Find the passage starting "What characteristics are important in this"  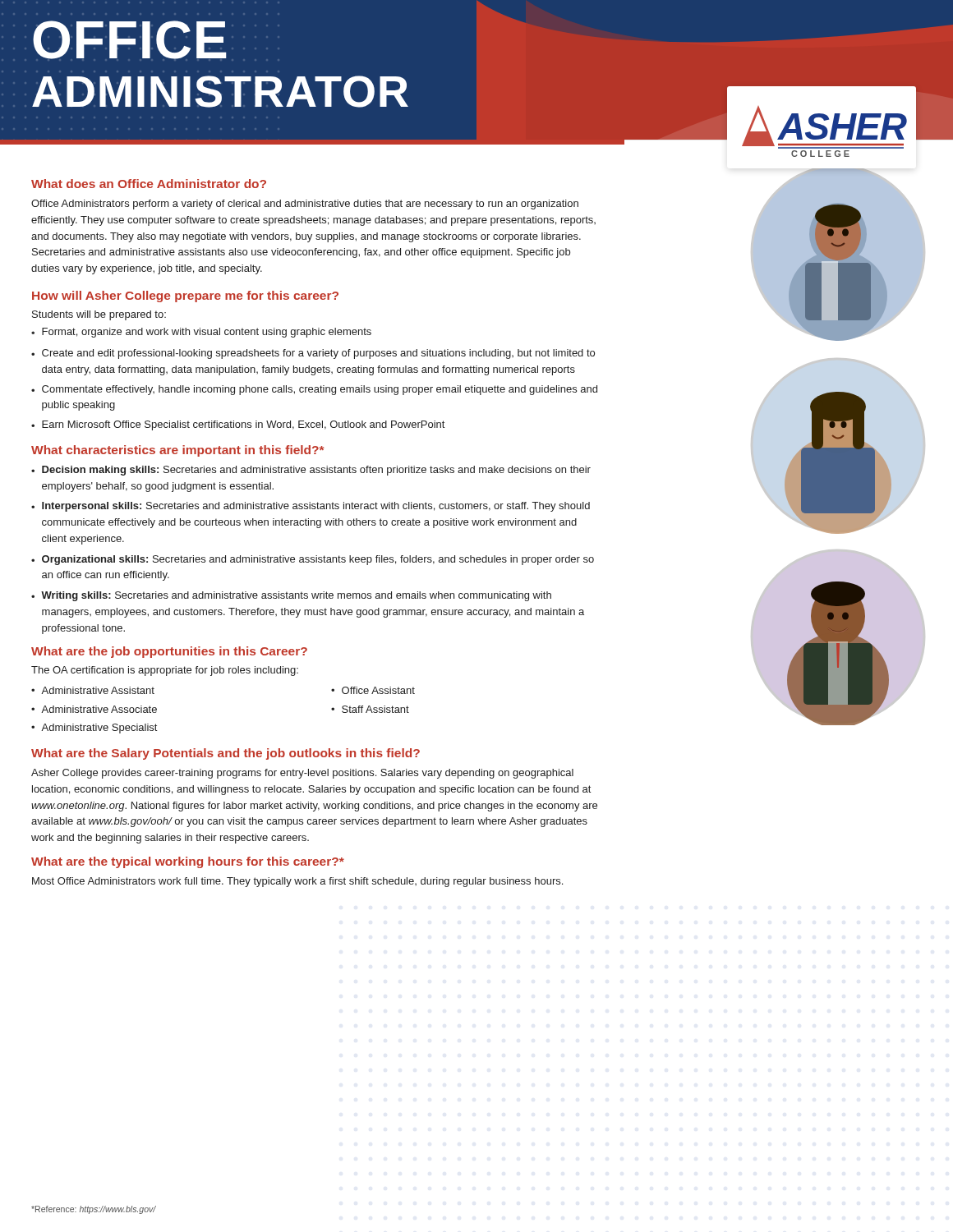[178, 449]
